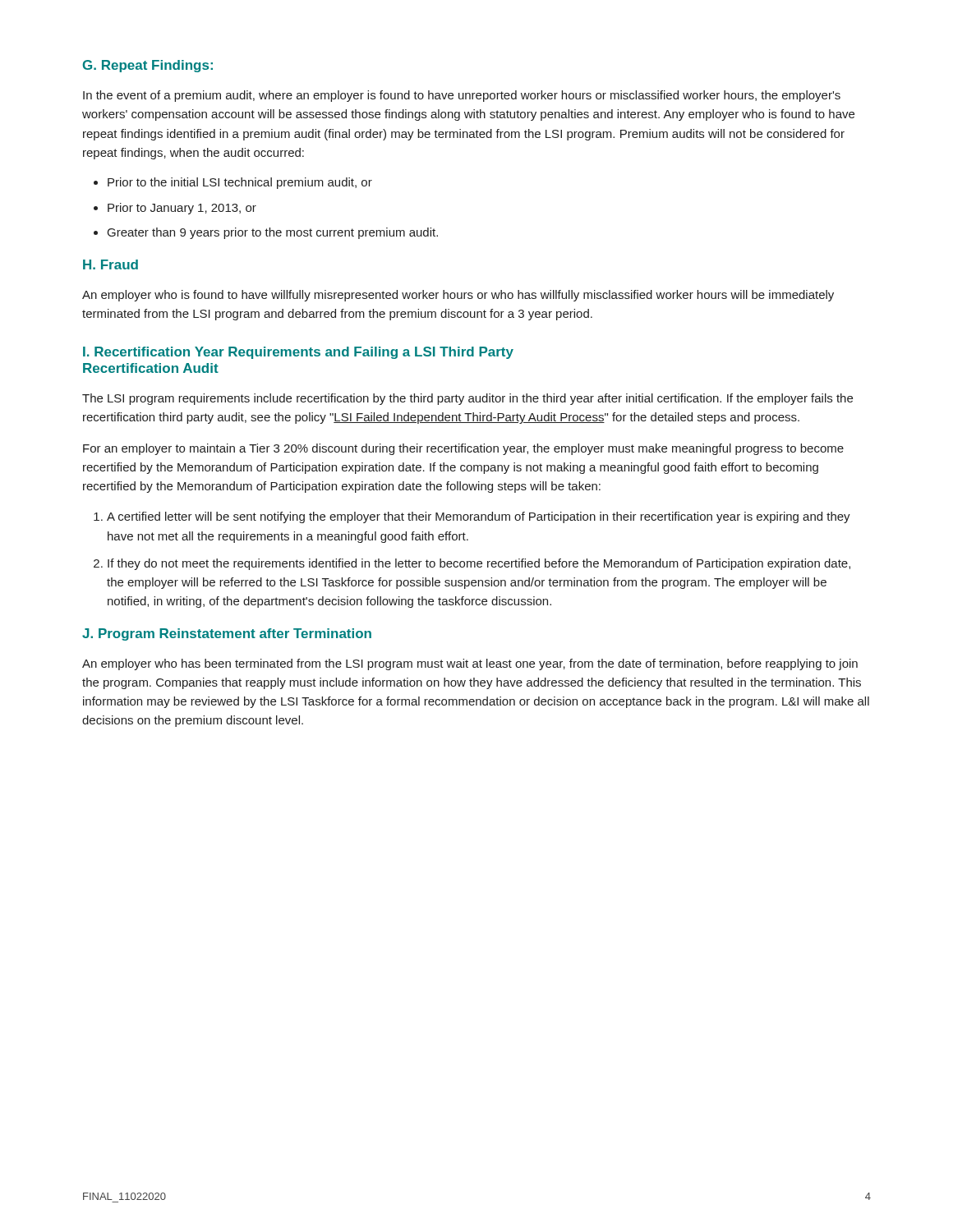The image size is (953, 1232).
Task: Point to the block beginning "For an employer to maintain"
Action: point(463,467)
